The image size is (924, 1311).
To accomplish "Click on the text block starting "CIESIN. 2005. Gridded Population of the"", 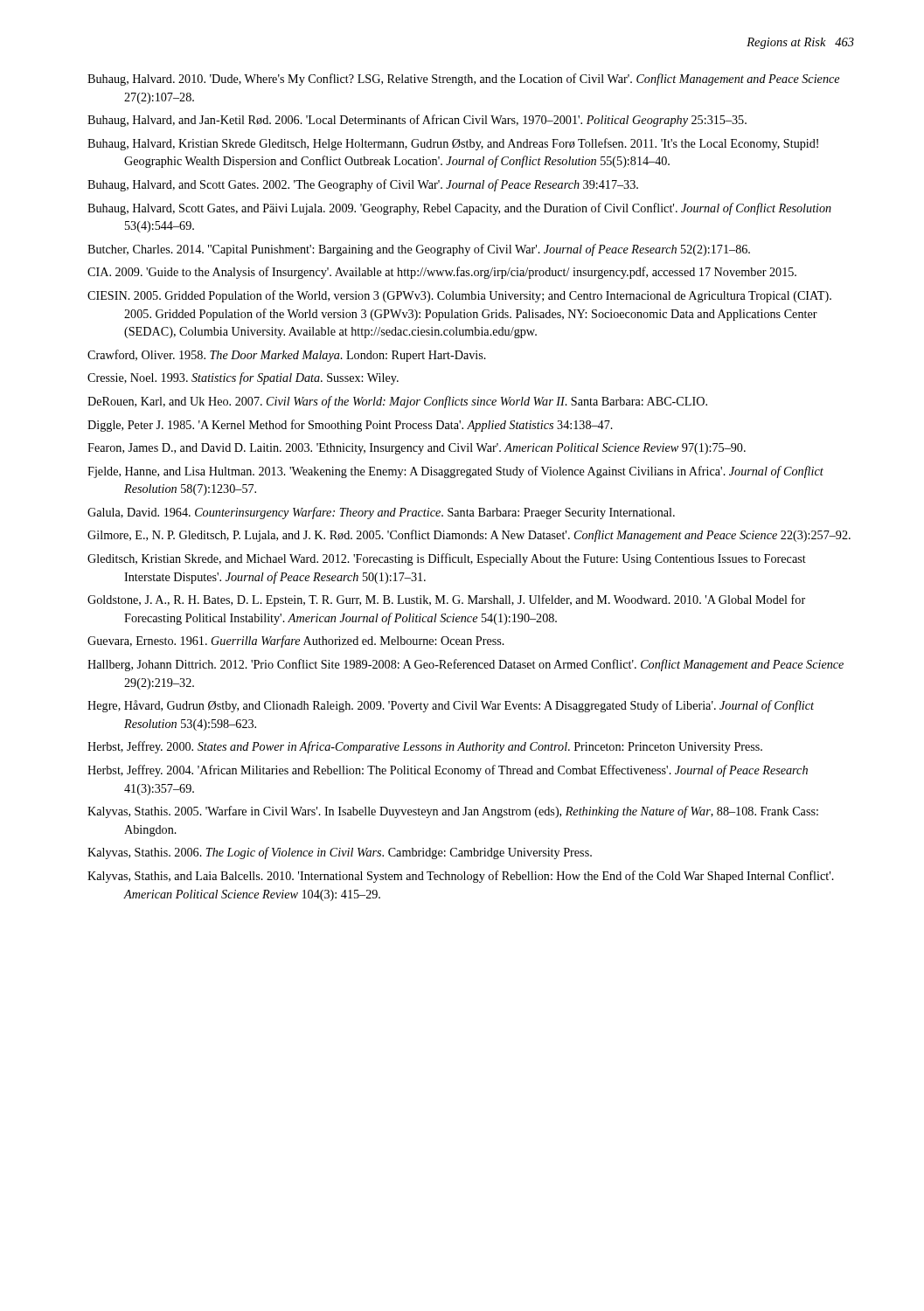I will (460, 313).
